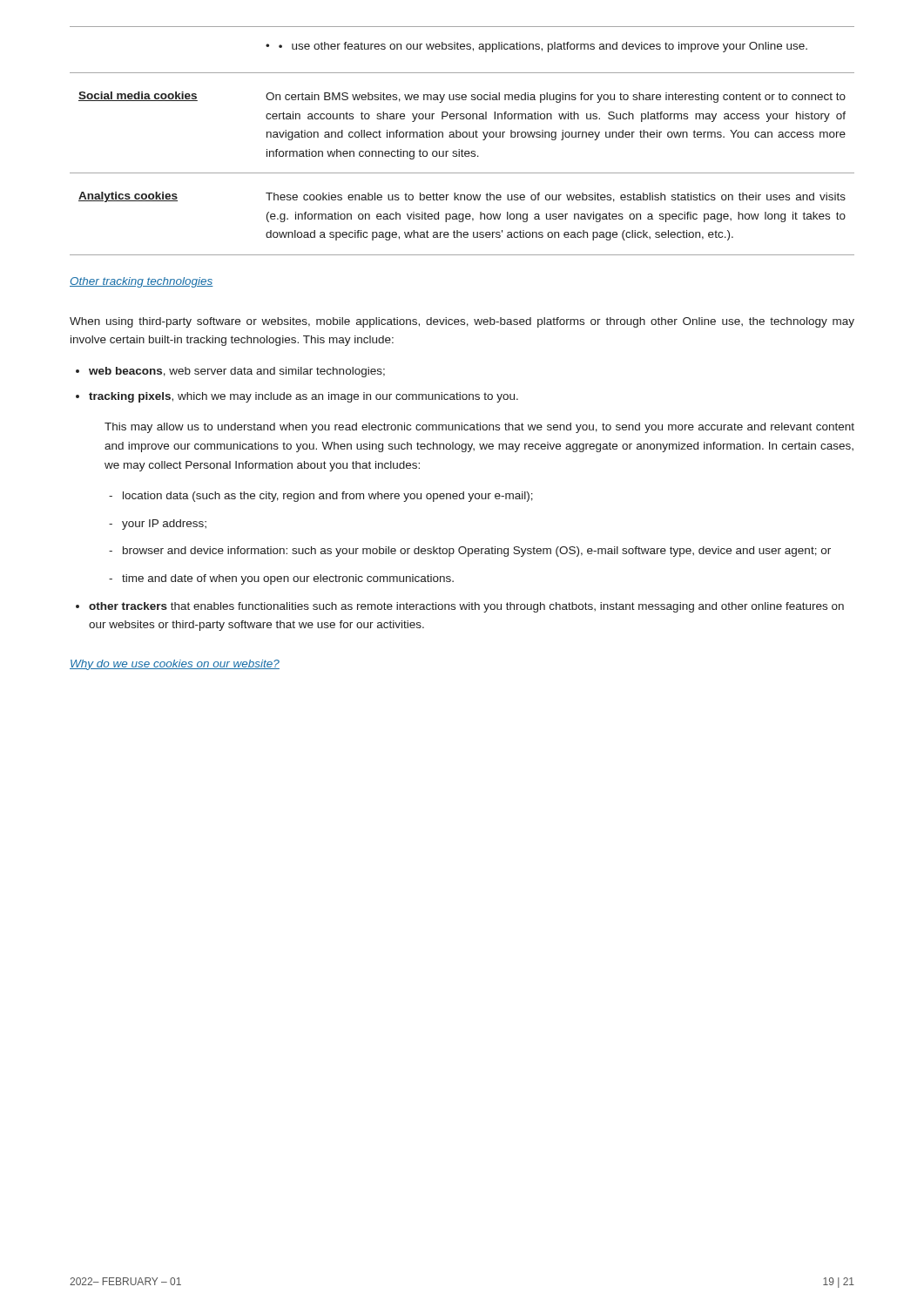
Task: Navigate to the passage starting "other trackers that enables functionalities such as remote"
Action: 472,615
